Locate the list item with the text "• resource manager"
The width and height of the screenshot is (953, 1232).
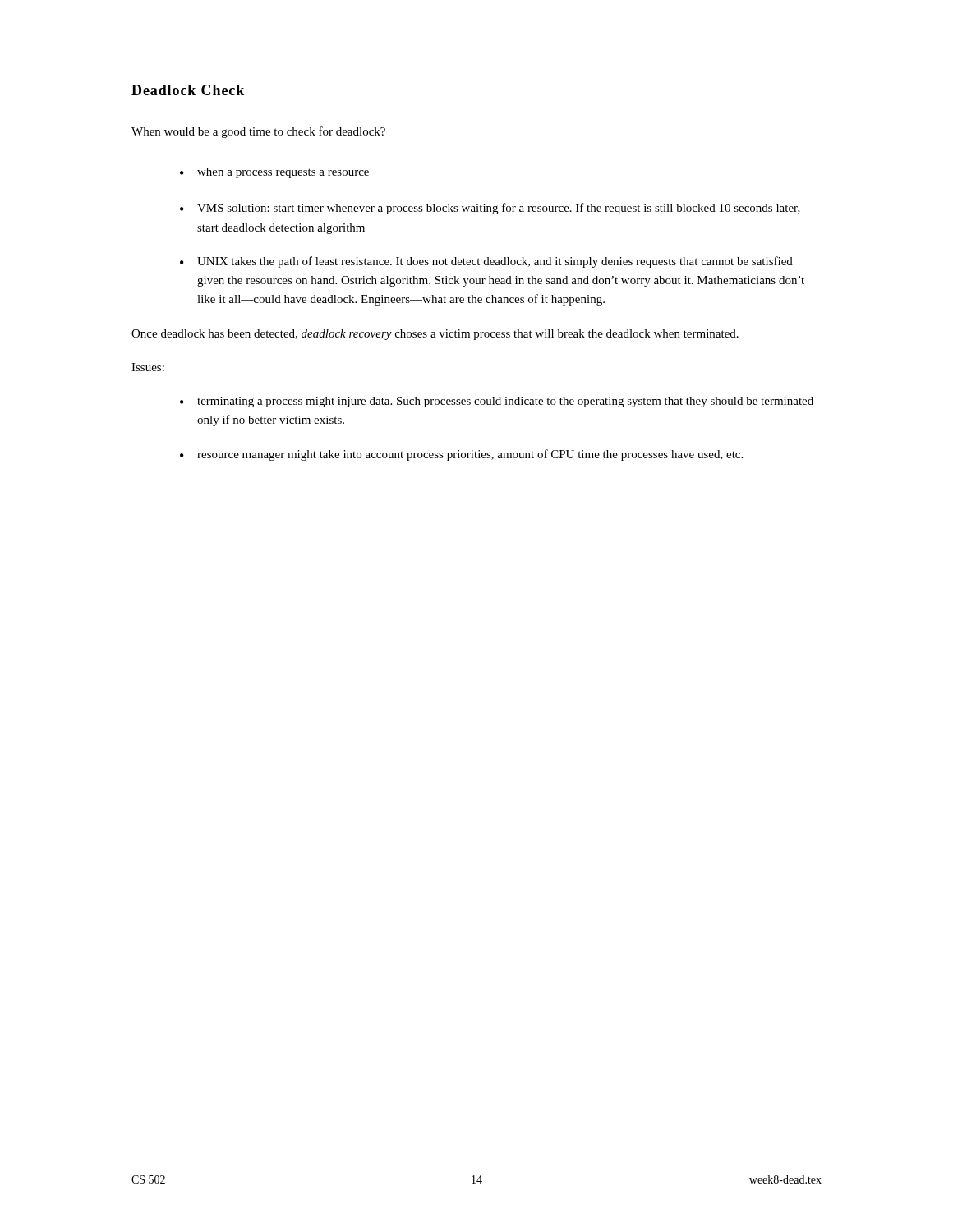[461, 456]
